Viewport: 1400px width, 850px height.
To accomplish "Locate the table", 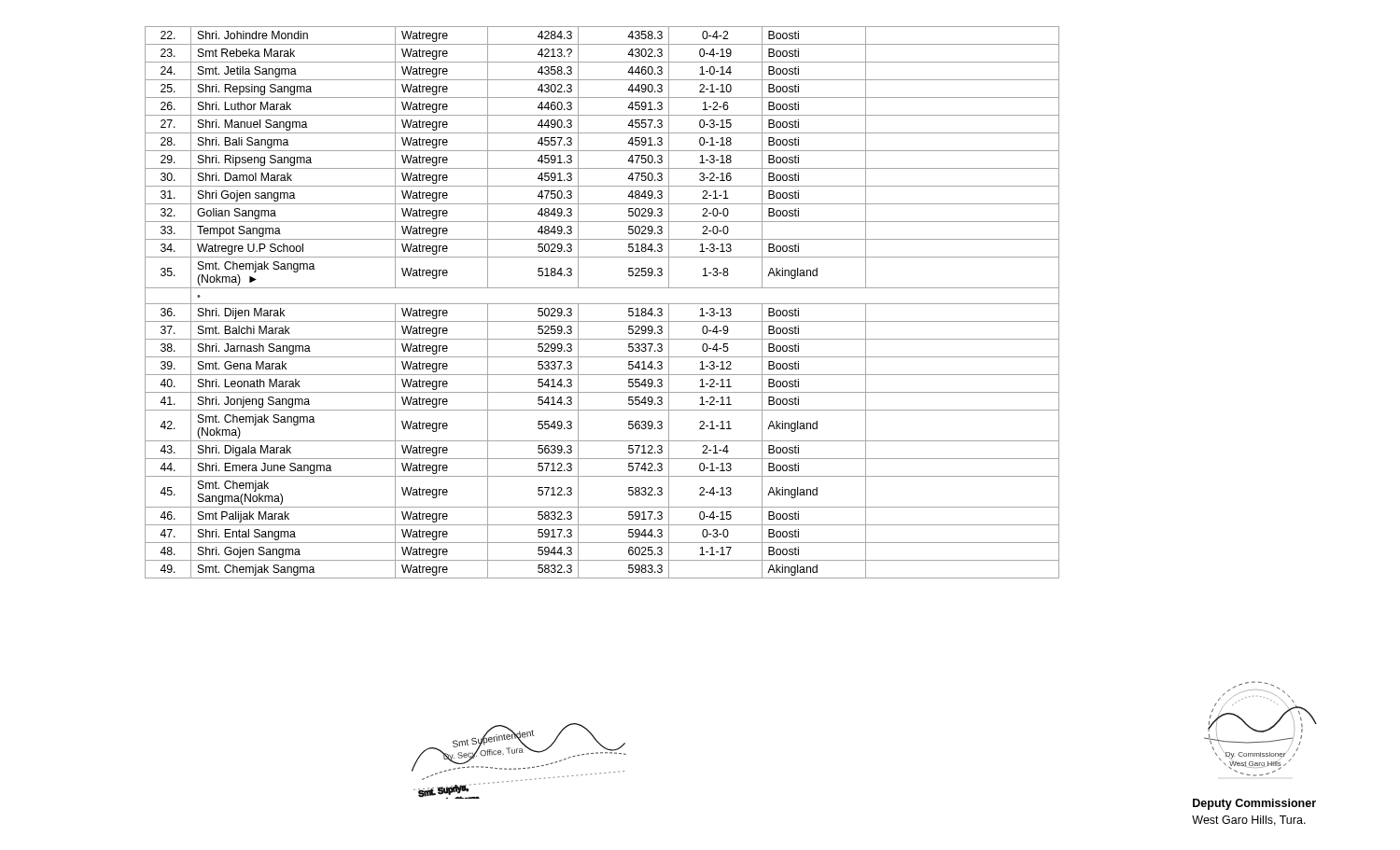I will tap(602, 302).
